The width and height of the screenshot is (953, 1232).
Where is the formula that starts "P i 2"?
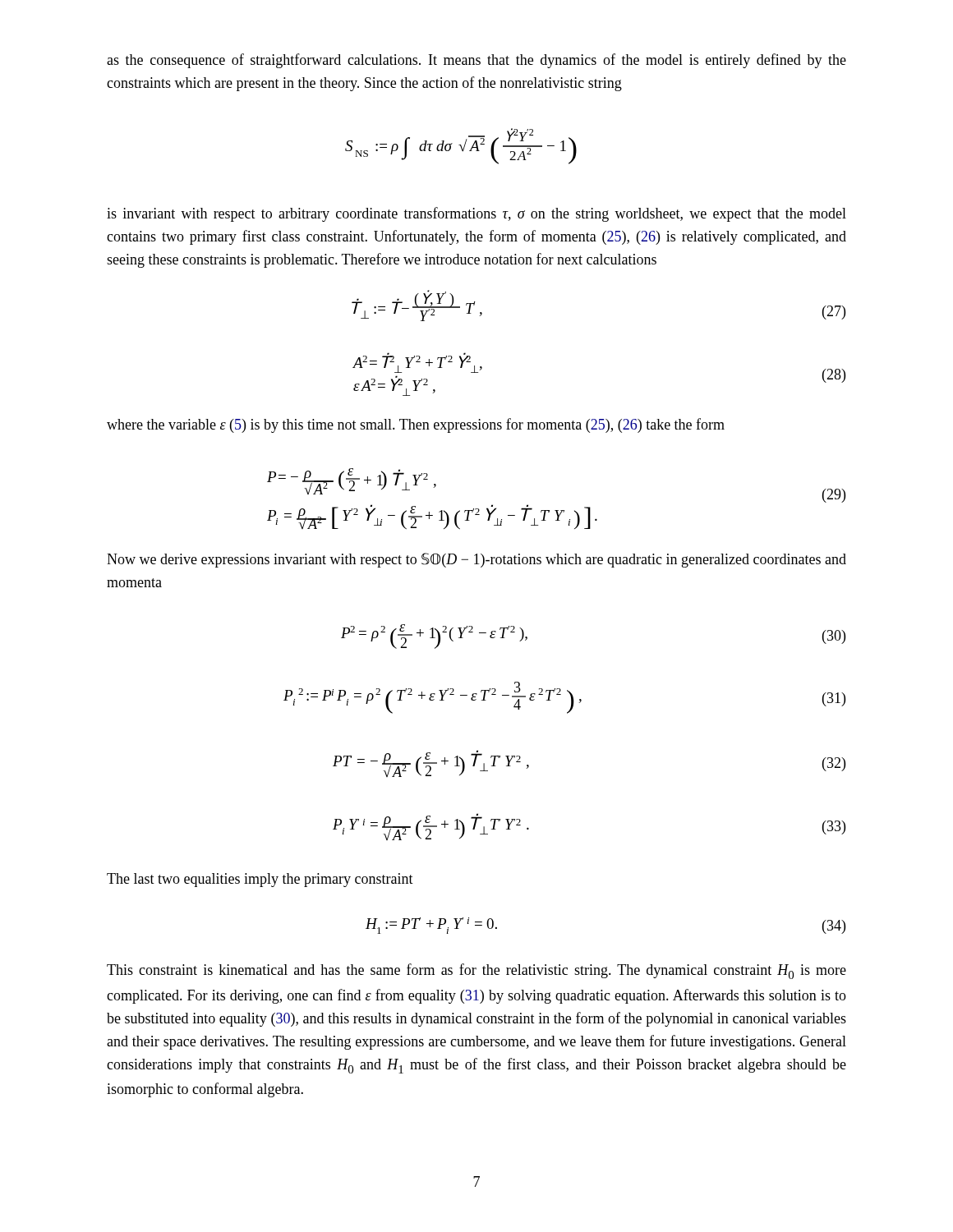tap(563, 698)
